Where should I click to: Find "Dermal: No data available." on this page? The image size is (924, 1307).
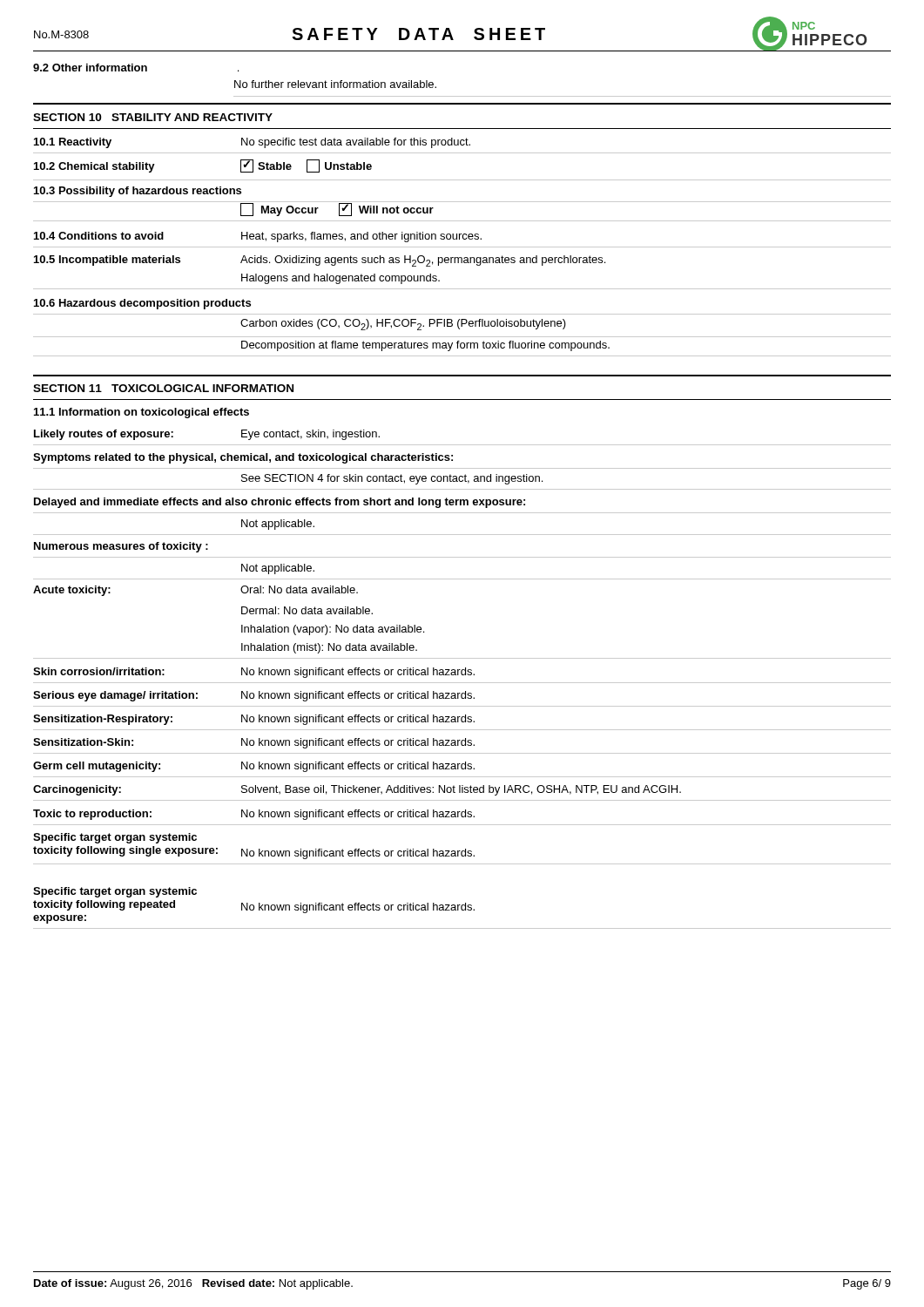[x=307, y=610]
